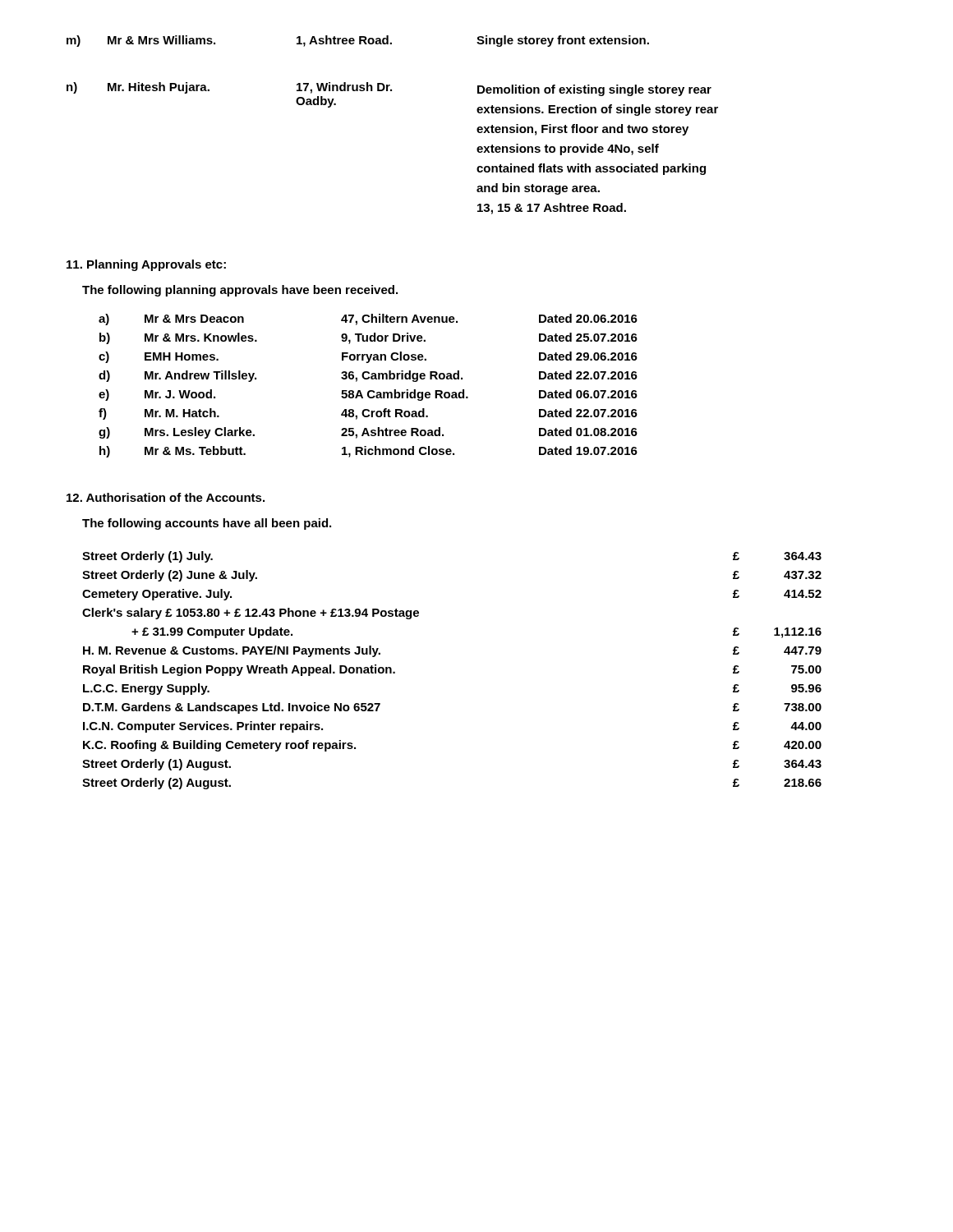Select the list item with the text "n) Mr. Hitesh Pujara. 17, Windrush Dr.Oadby. Demolition"
This screenshot has width=953, height=1232.
pyautogui.click(x=476, y=149)
